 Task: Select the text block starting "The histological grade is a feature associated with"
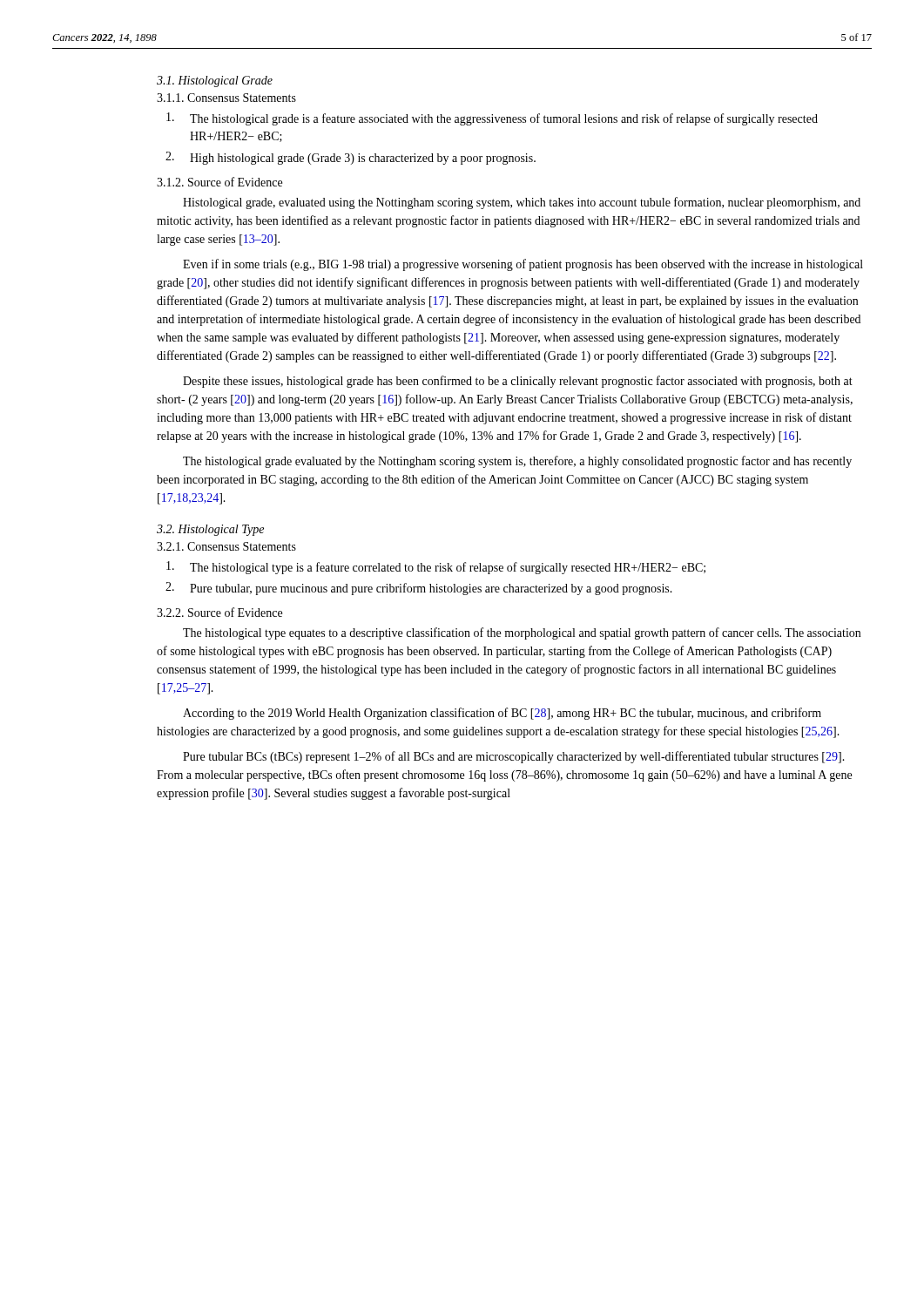point(519,128)
